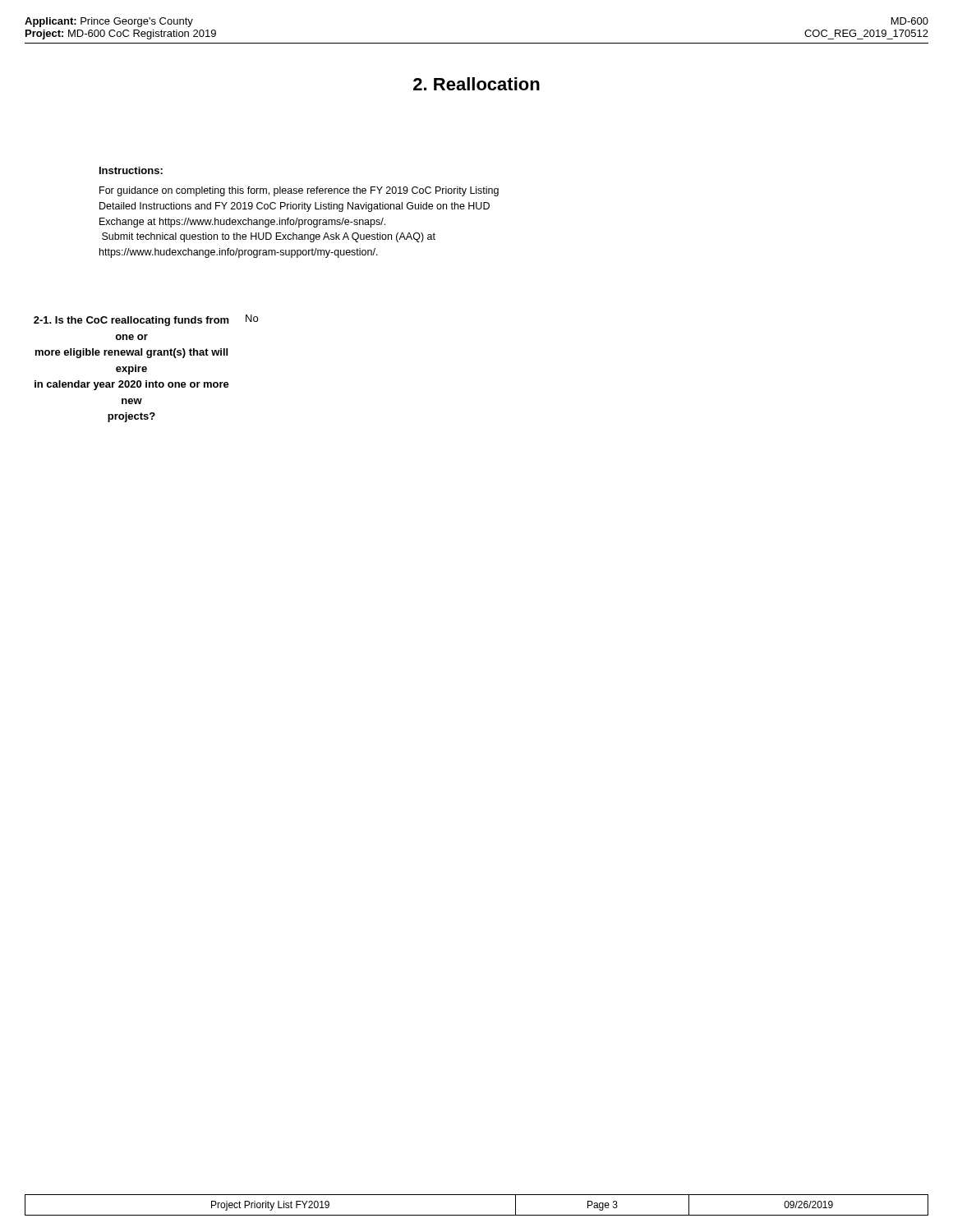The width and height of the screenshot is (953, 1232).
Task: Locate the text block with the text "For guidance on completing this form, please reference"
Action: [299, 221]
